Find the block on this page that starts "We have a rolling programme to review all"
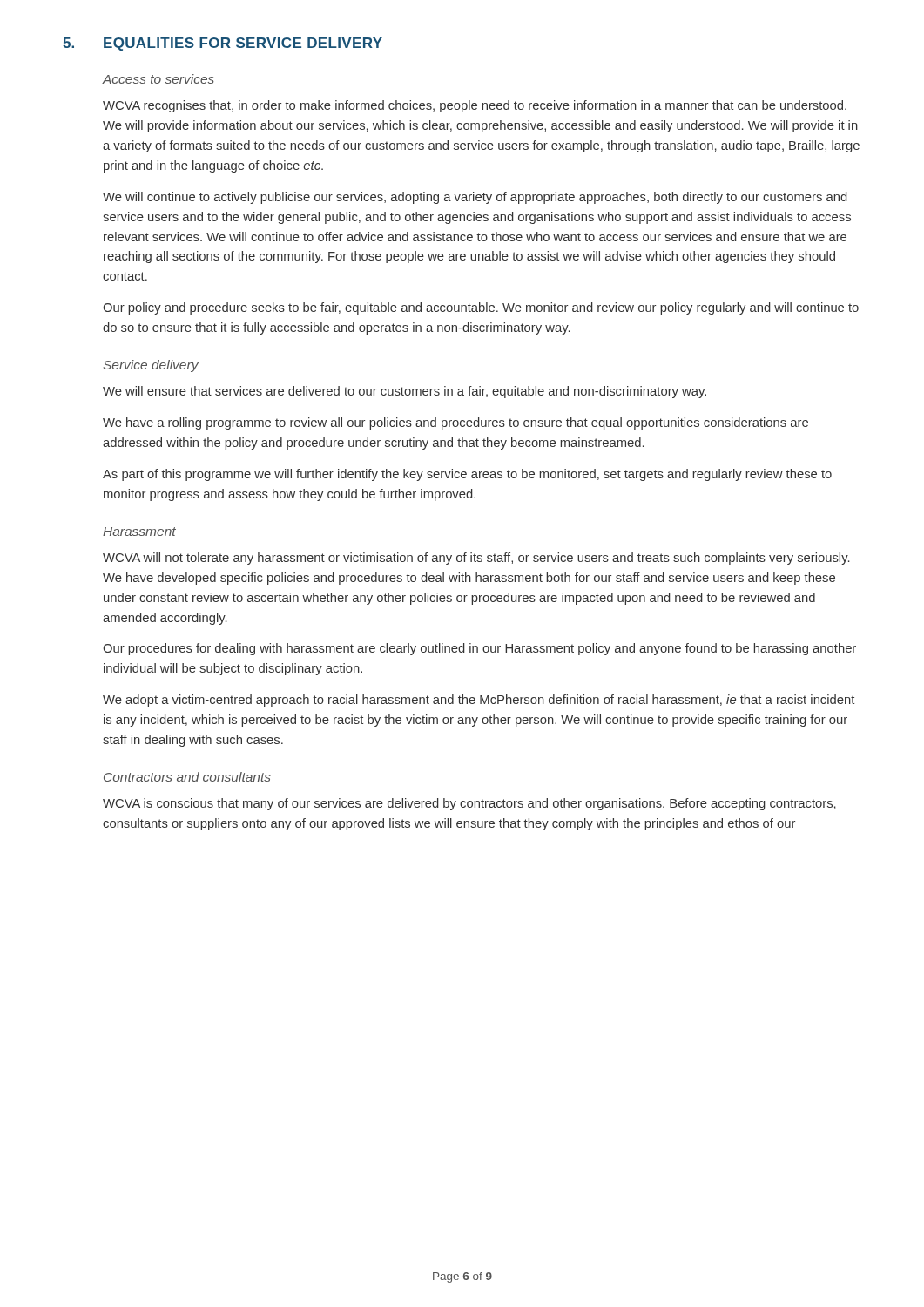 (x=456, y=433)
